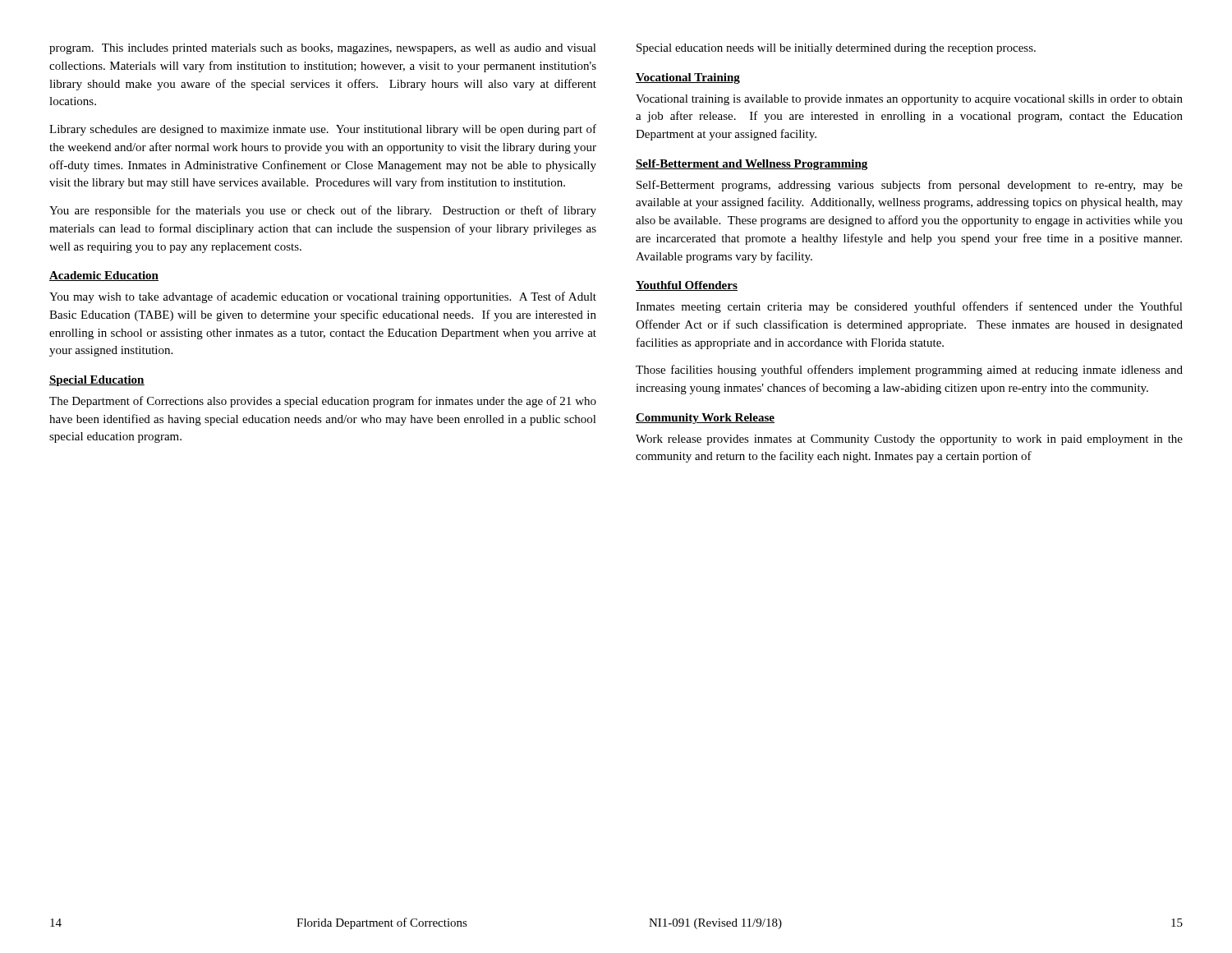Find the text block with the text "Library schedules are"
The width and height of the screenshot is (1232, 953).
coord(323,156)
